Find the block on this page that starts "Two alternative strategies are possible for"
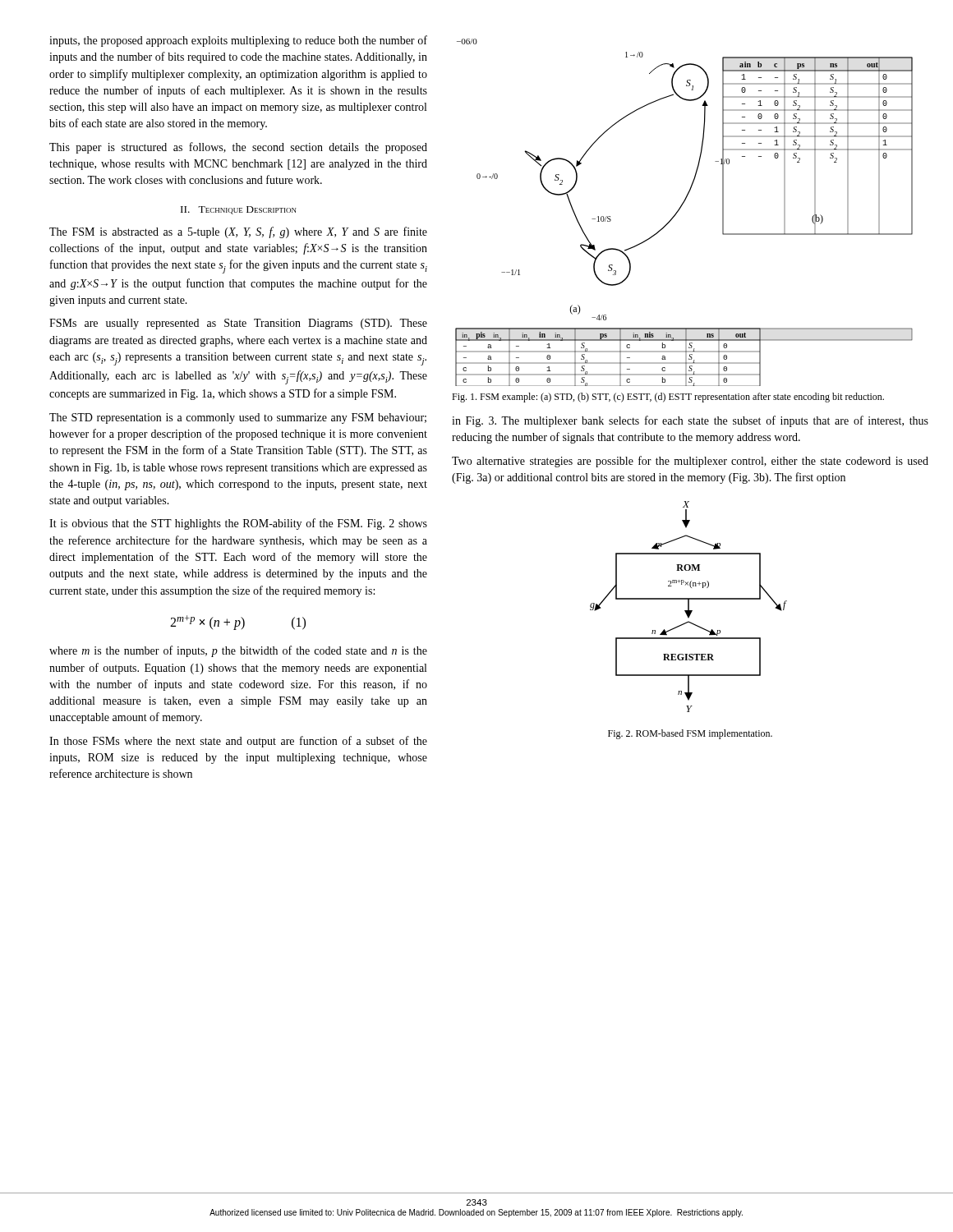Image resolution: width=953 pixels, height=1232 pixels. point(690,470)
